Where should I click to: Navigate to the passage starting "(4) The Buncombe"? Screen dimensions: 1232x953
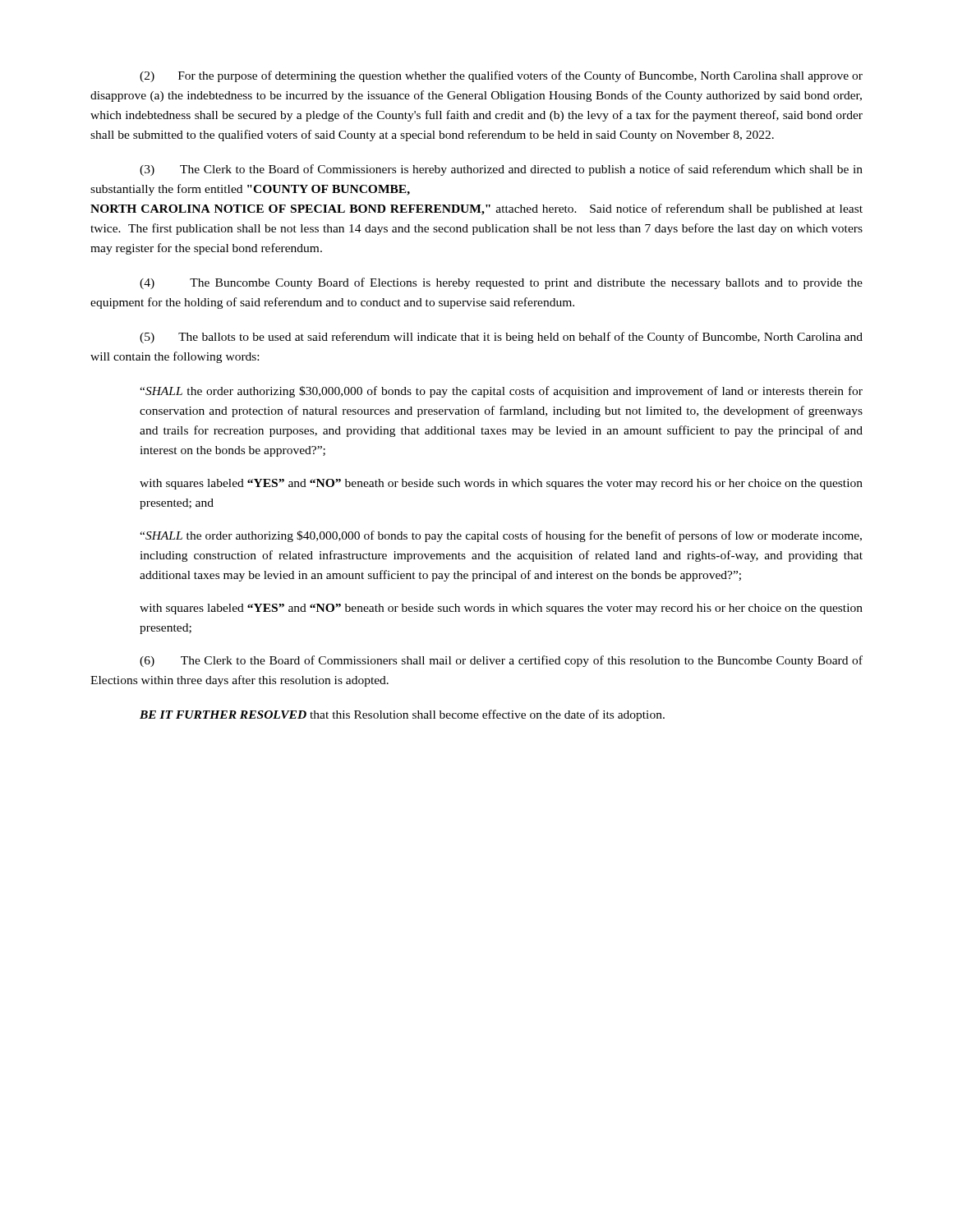click(x=476, y=292)
